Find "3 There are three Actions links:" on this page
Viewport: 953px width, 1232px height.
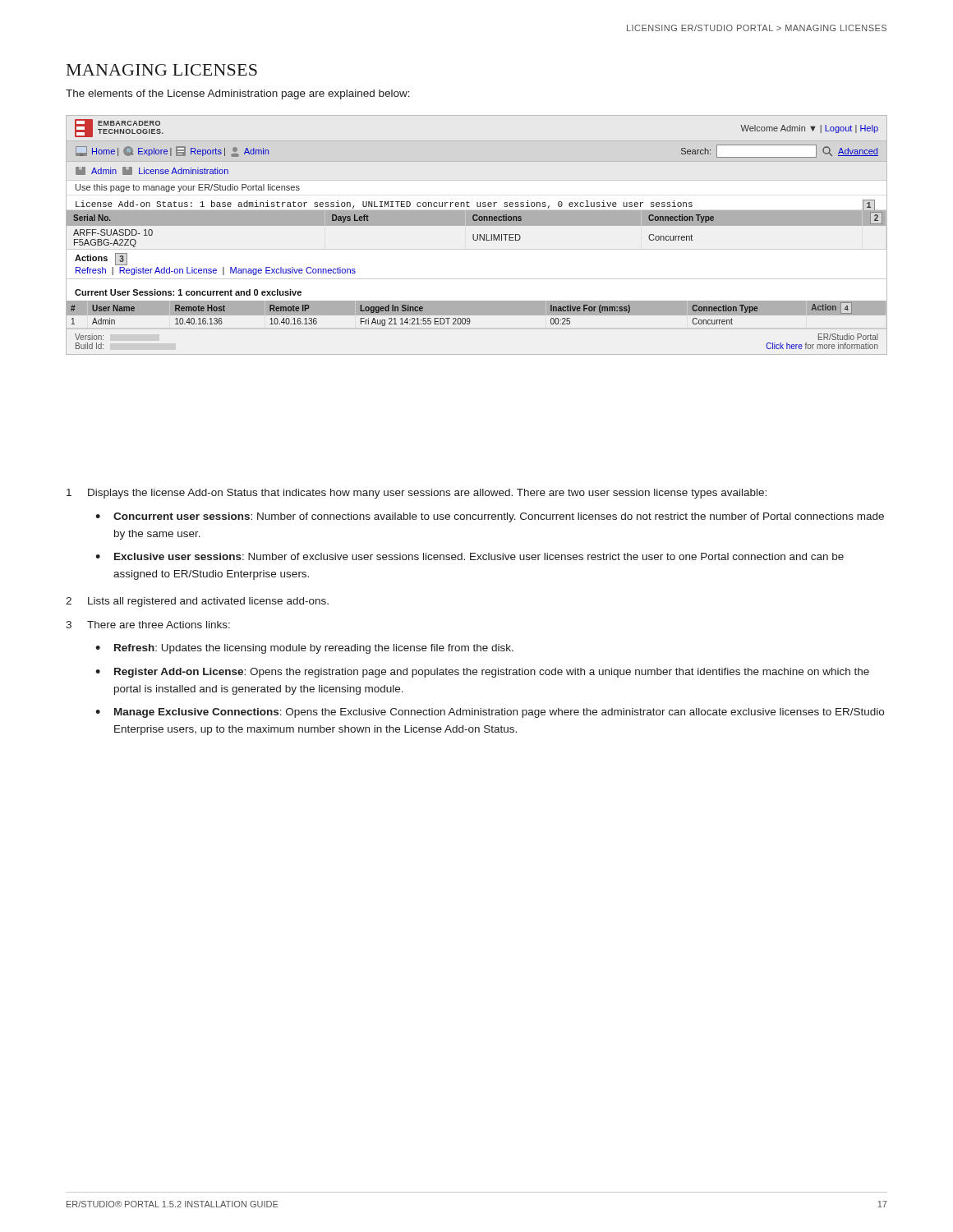(x=148, y=625)
